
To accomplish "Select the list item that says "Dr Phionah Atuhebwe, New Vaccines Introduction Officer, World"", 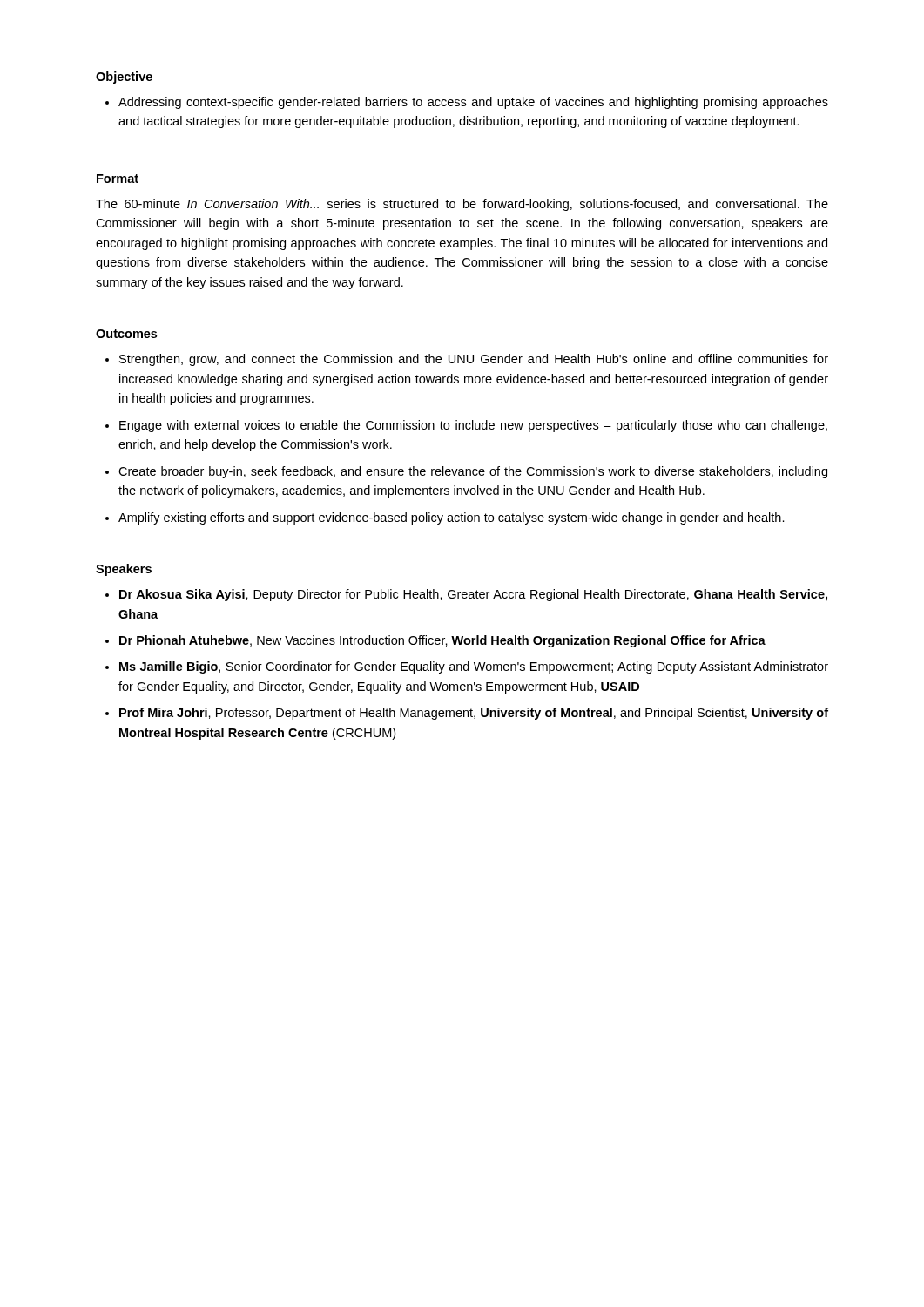I will (x=442, y=640).
